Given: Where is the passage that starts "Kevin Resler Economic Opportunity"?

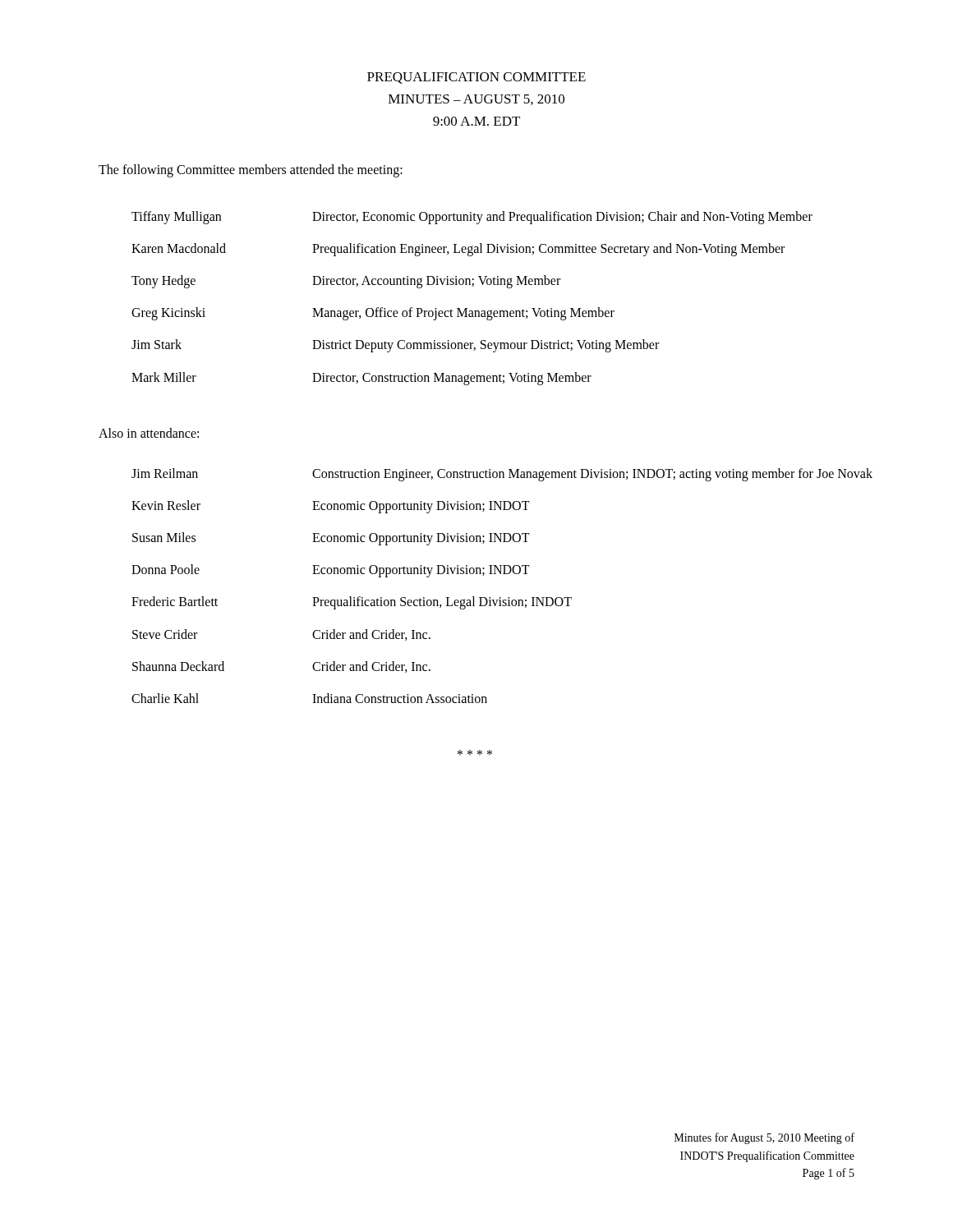Looking at the screenshot, I should point(509,505).
